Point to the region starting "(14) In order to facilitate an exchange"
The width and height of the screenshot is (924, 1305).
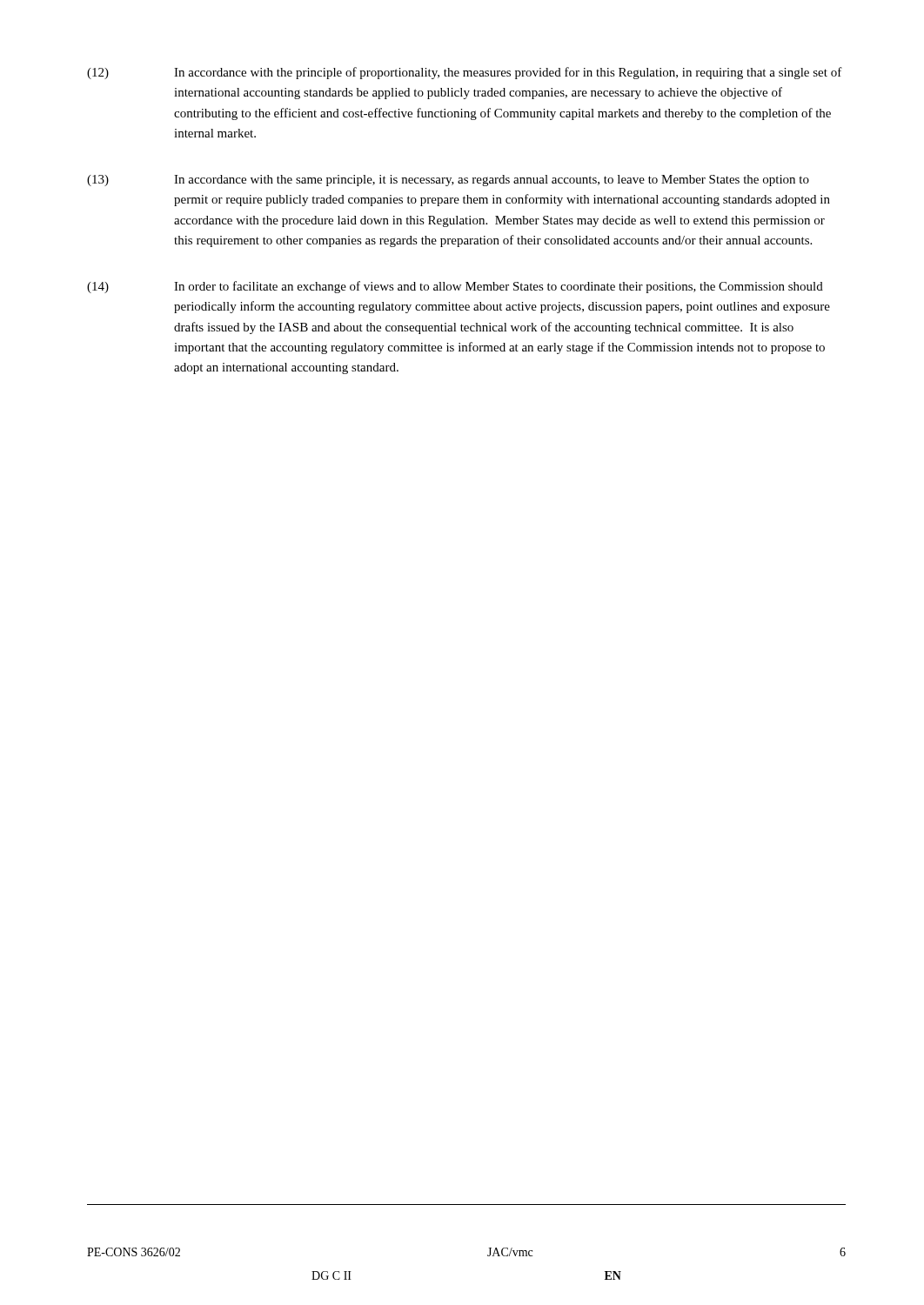click(x=466, y=327)
